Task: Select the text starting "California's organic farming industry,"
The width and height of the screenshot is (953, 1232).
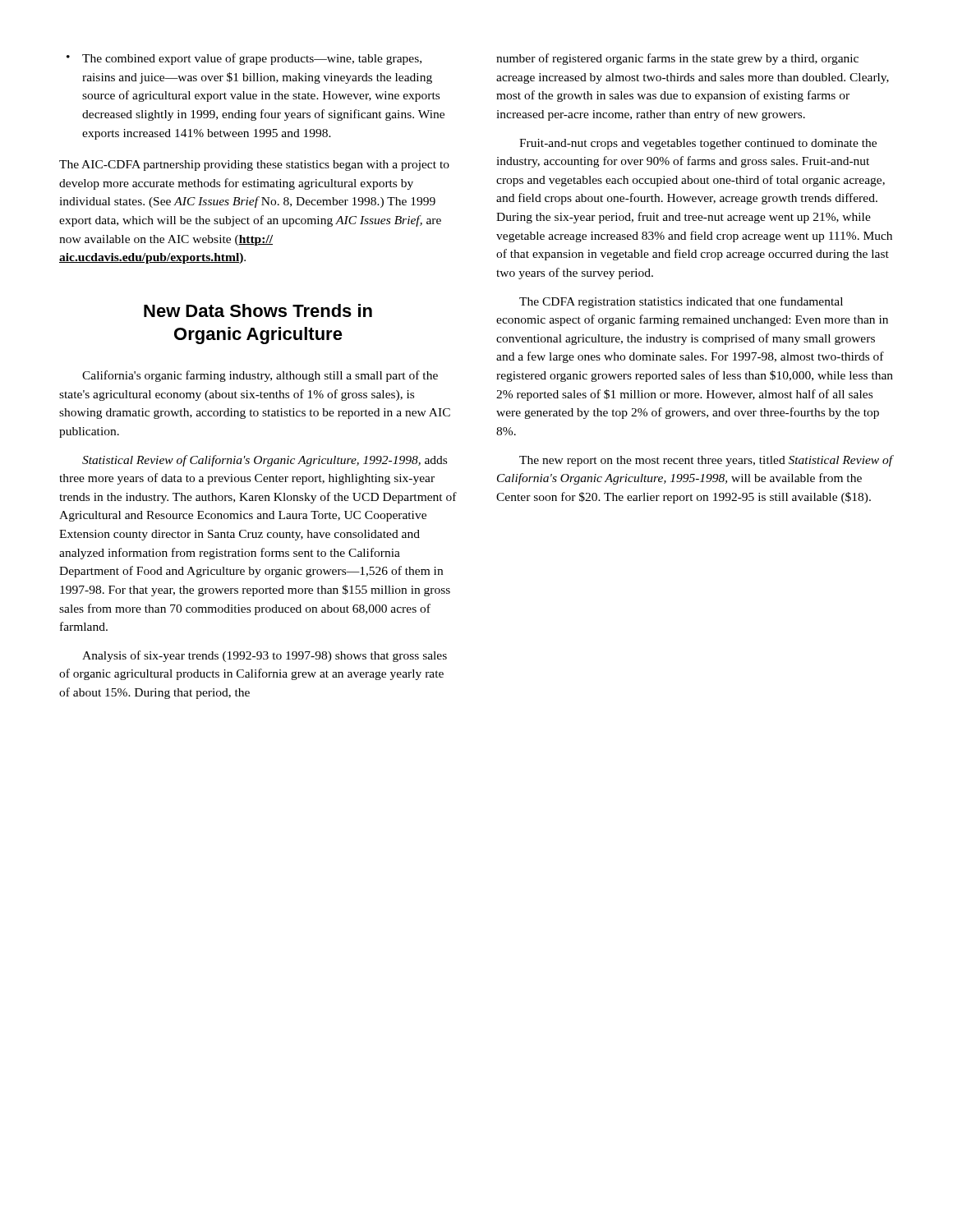Action: point(258,404)
